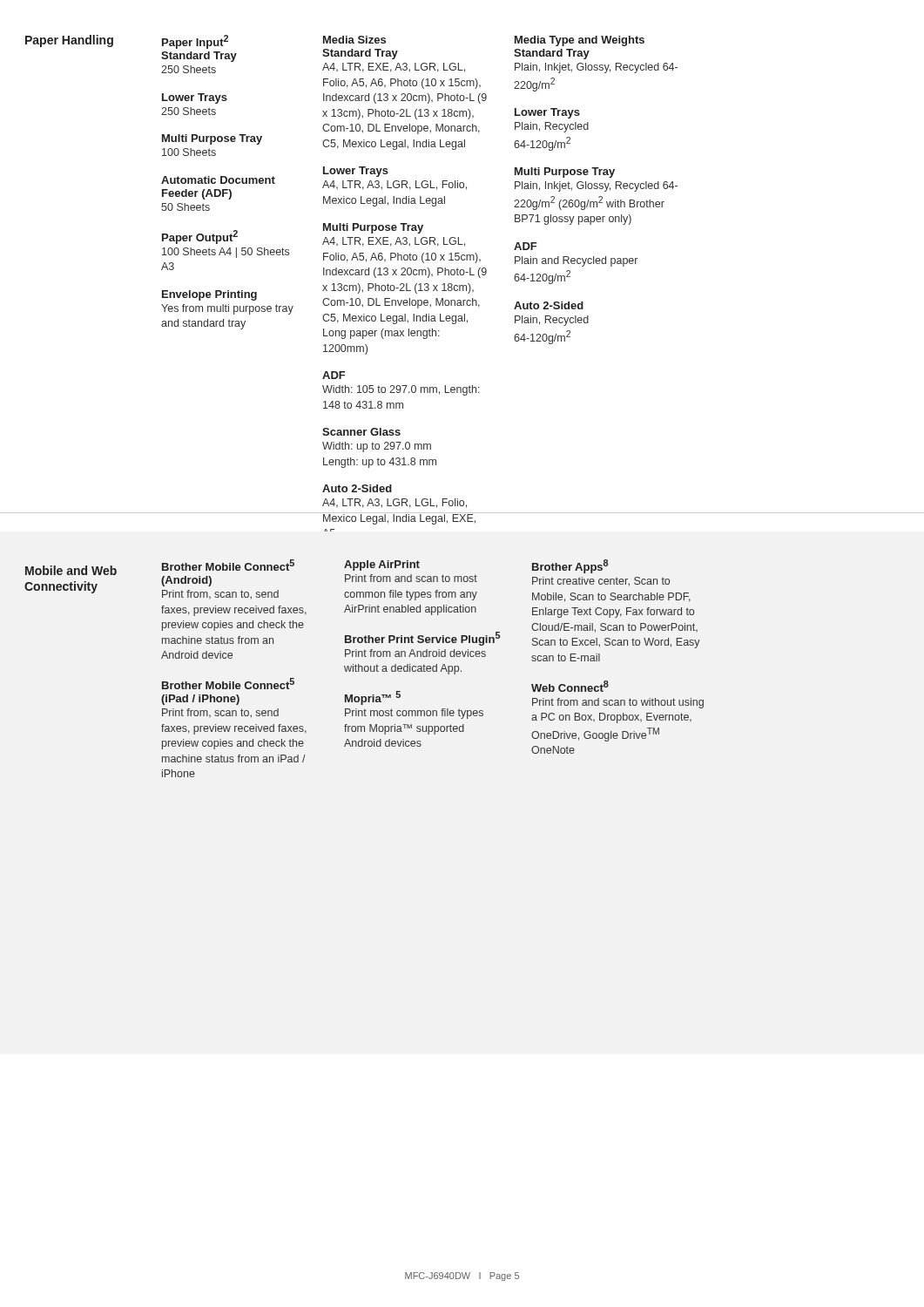The height and width of the screenshot is (1307, 924).
Task: Find the block on this page that starts "Apple AirPrint Print from"
Action: click(x=422, y=655)
